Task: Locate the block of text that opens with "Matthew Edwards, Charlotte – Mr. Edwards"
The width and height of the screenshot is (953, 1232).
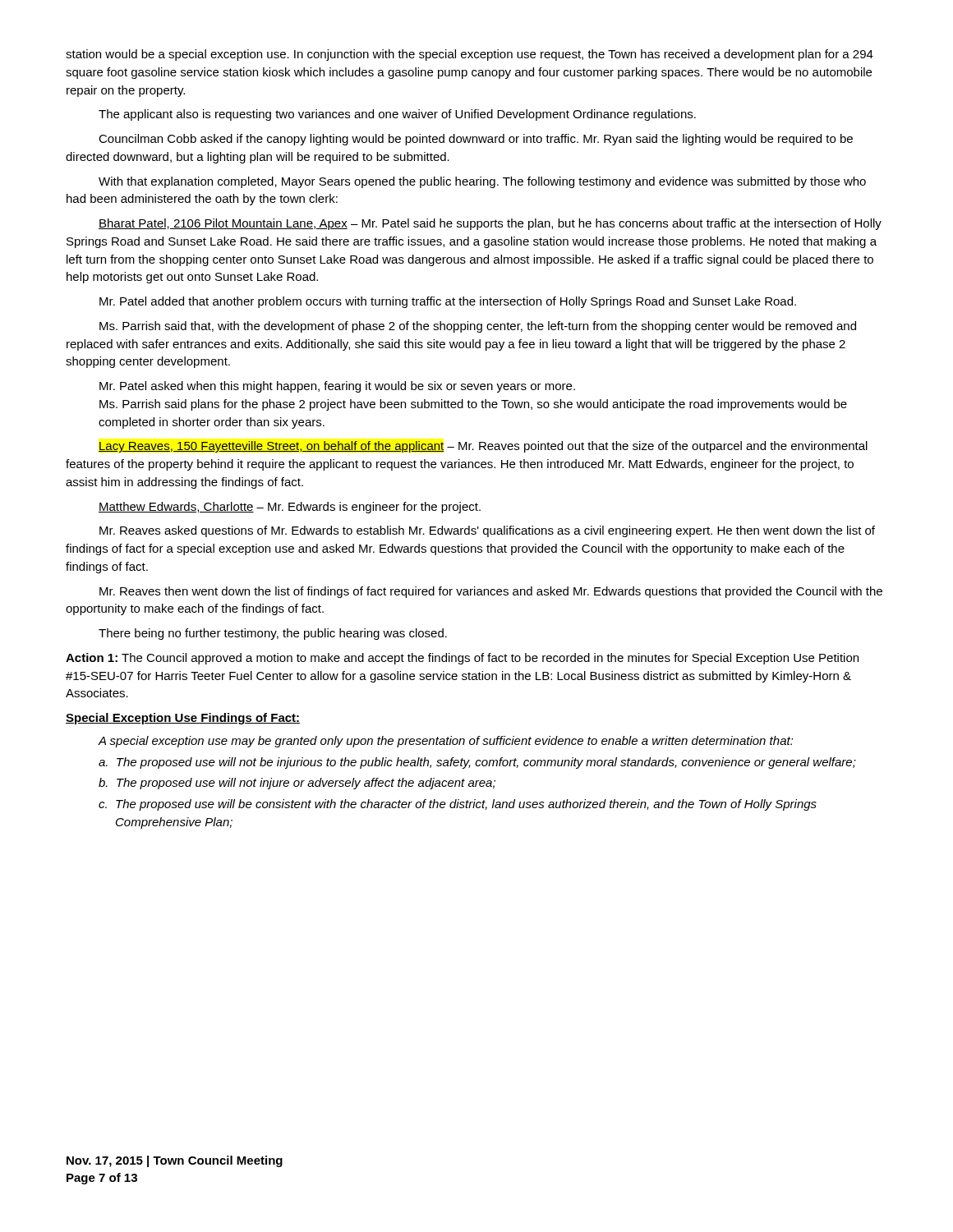Action: tap(290, 508)
